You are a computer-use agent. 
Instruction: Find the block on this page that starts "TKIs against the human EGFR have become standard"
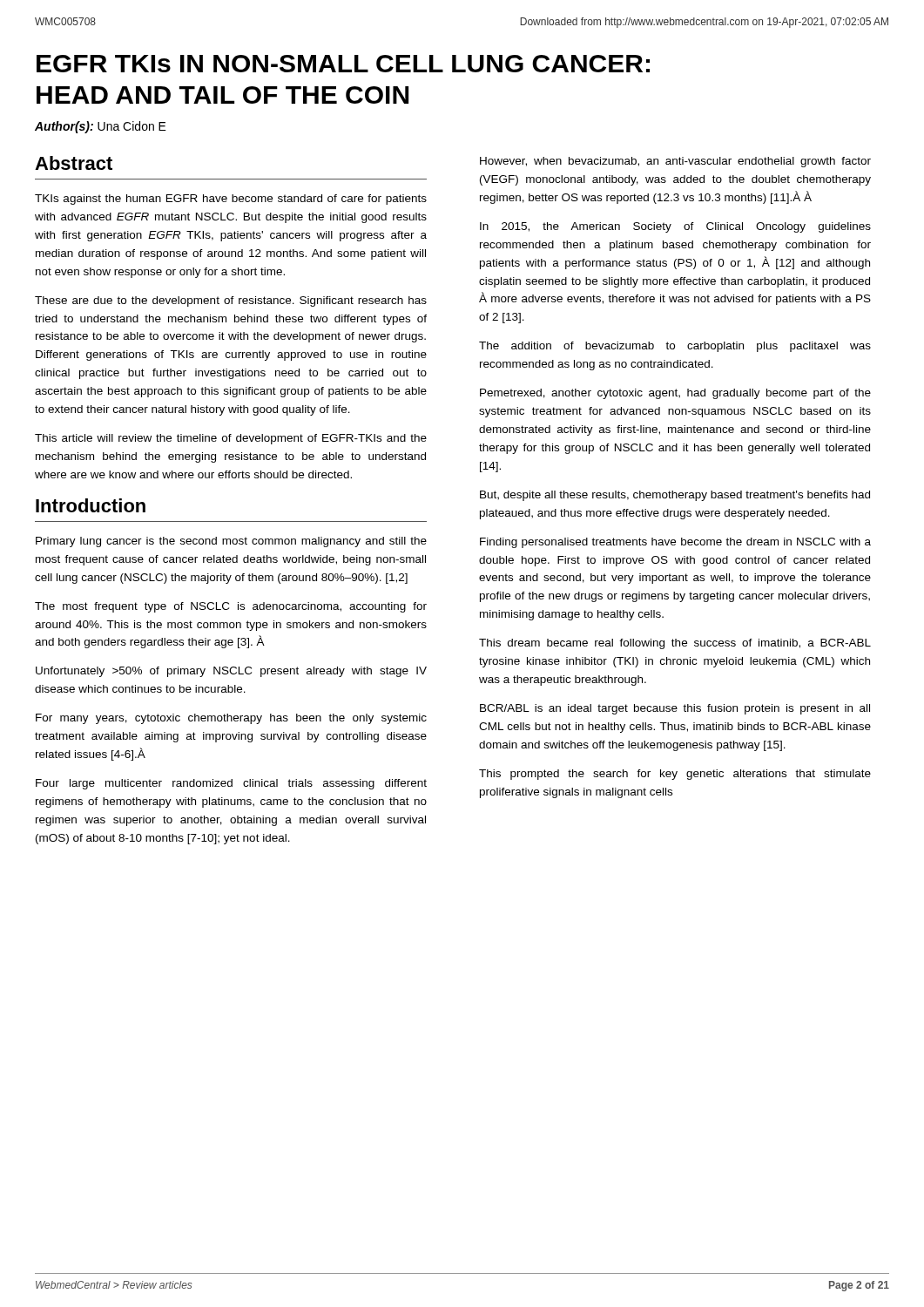point(231,235)
